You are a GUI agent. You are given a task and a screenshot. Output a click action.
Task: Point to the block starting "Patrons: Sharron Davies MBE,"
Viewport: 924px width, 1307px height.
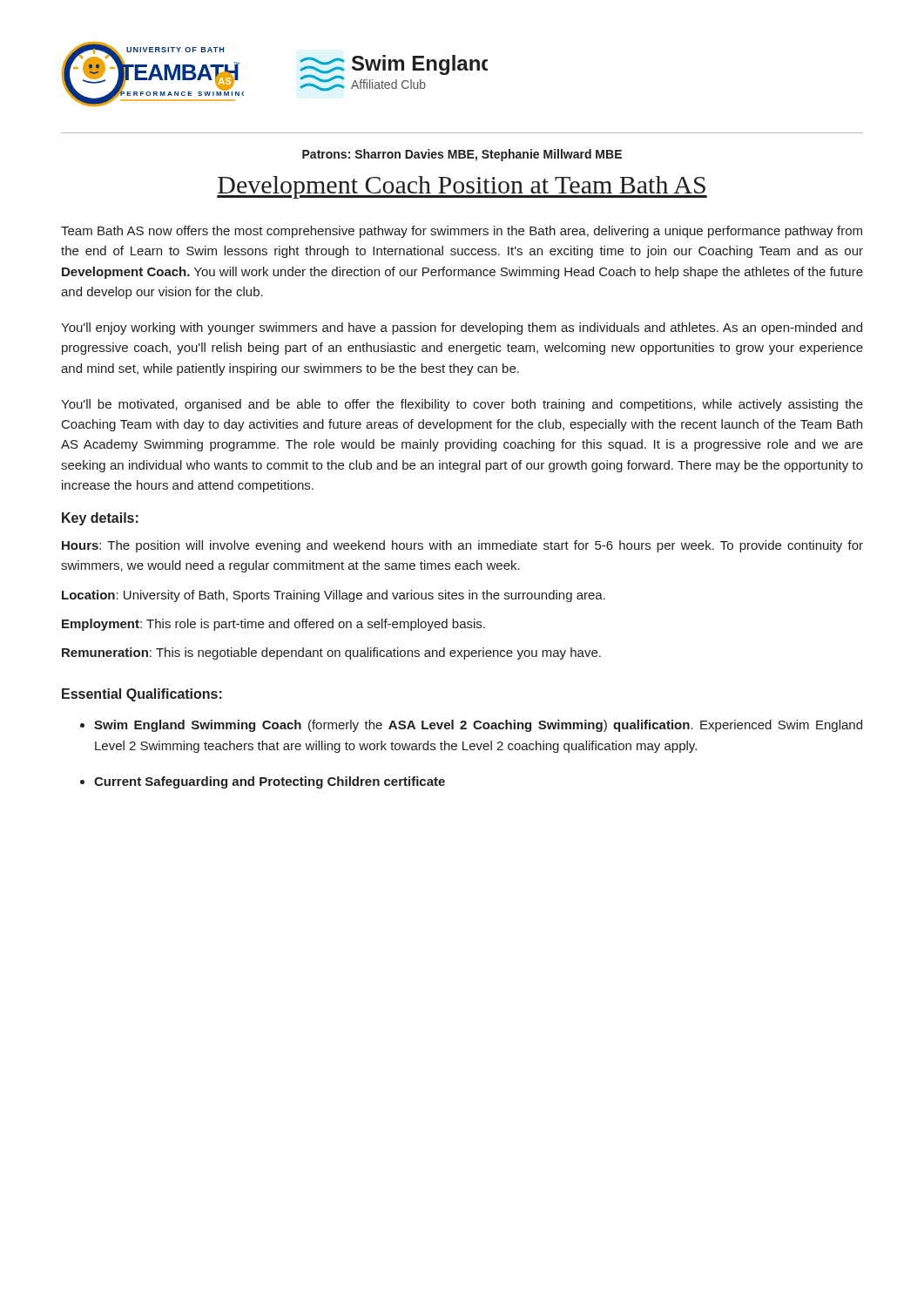point(462,154)
